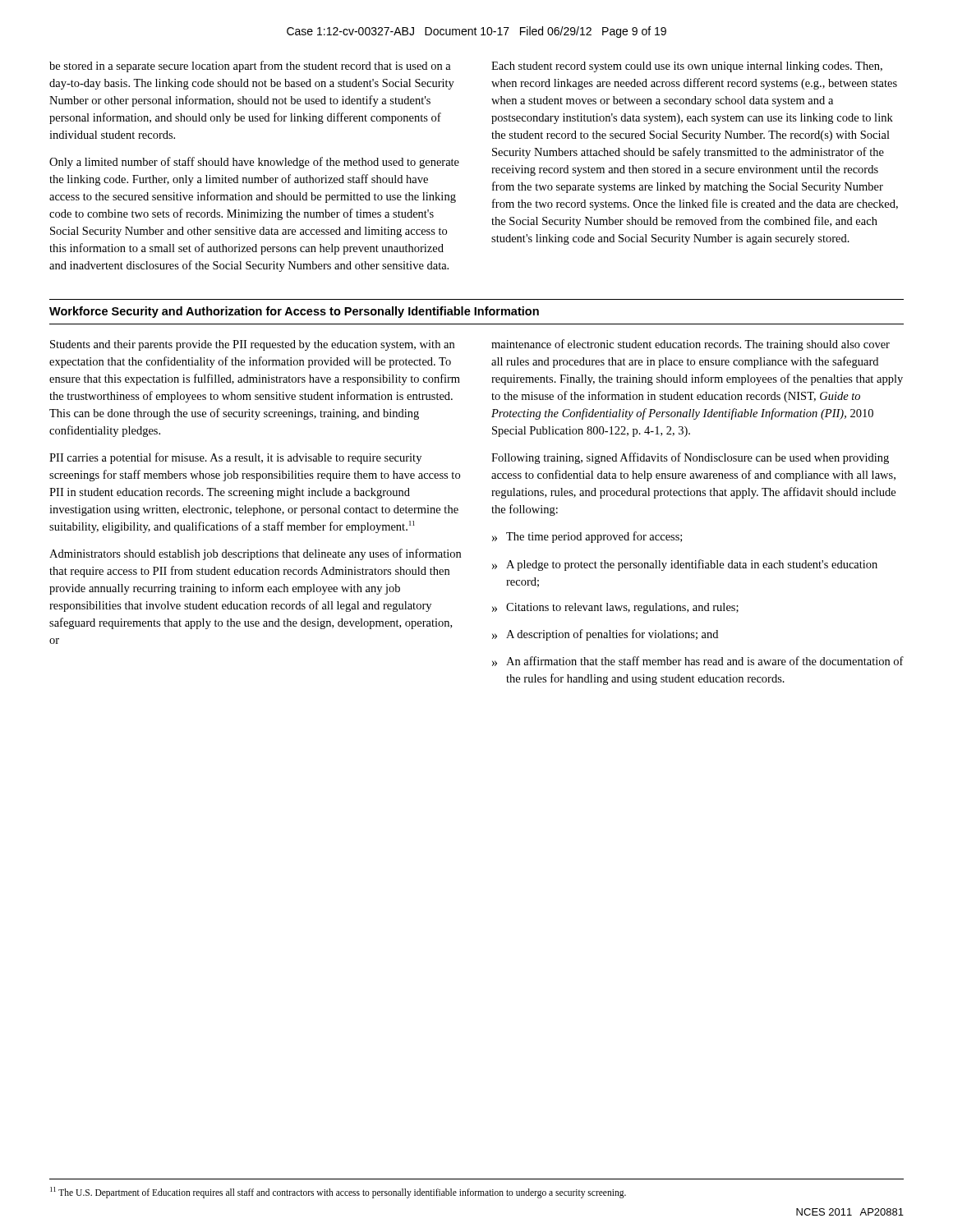This screenshot has height=1232, width=953.
Task: Click on the text block starting "» A pledge"
Action: tap(698, 573)
